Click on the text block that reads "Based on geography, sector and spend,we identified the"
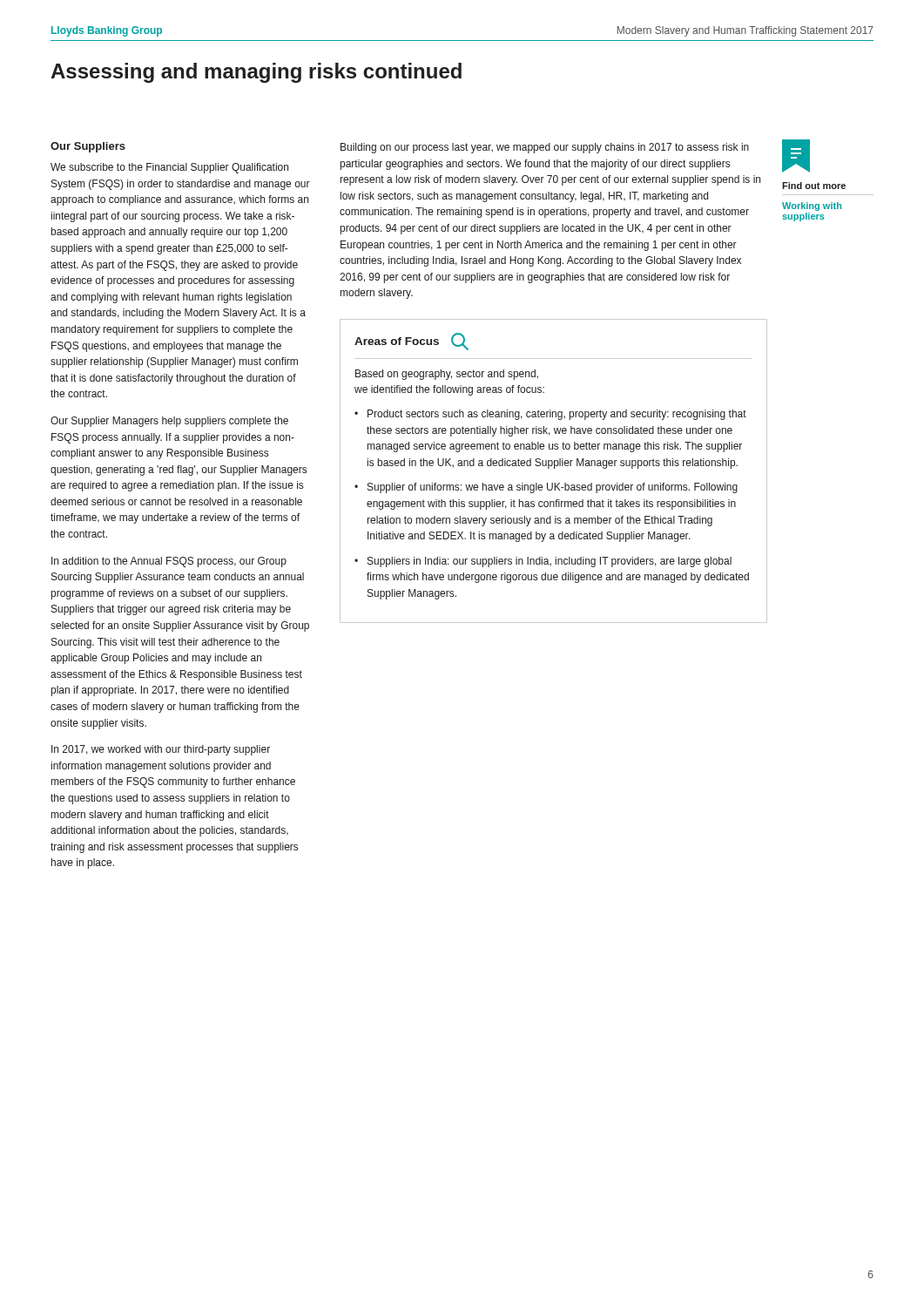Screen dimensions: 1307x924 point(450,382)
